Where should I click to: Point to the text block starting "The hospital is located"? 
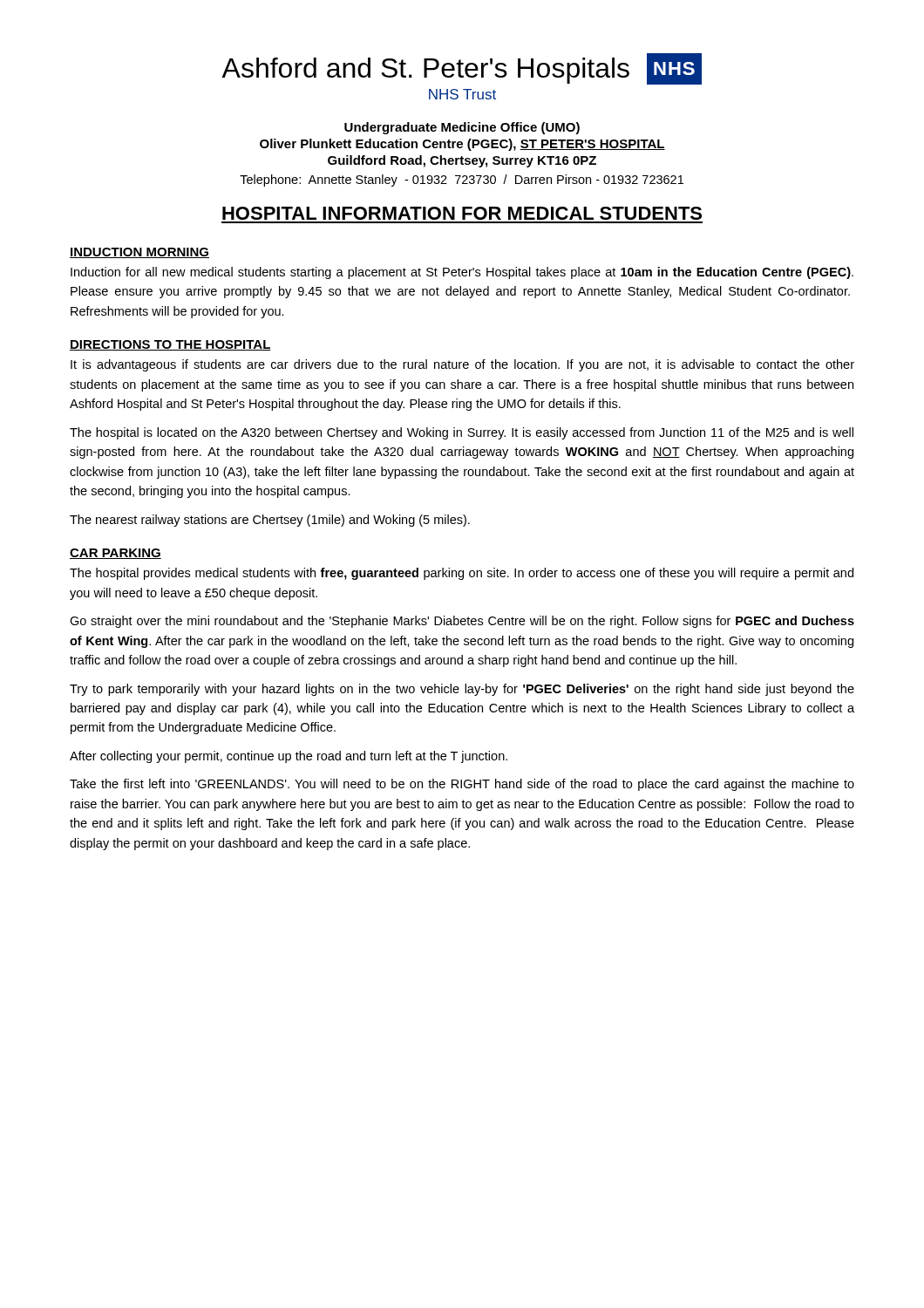[x=462, y=462]
